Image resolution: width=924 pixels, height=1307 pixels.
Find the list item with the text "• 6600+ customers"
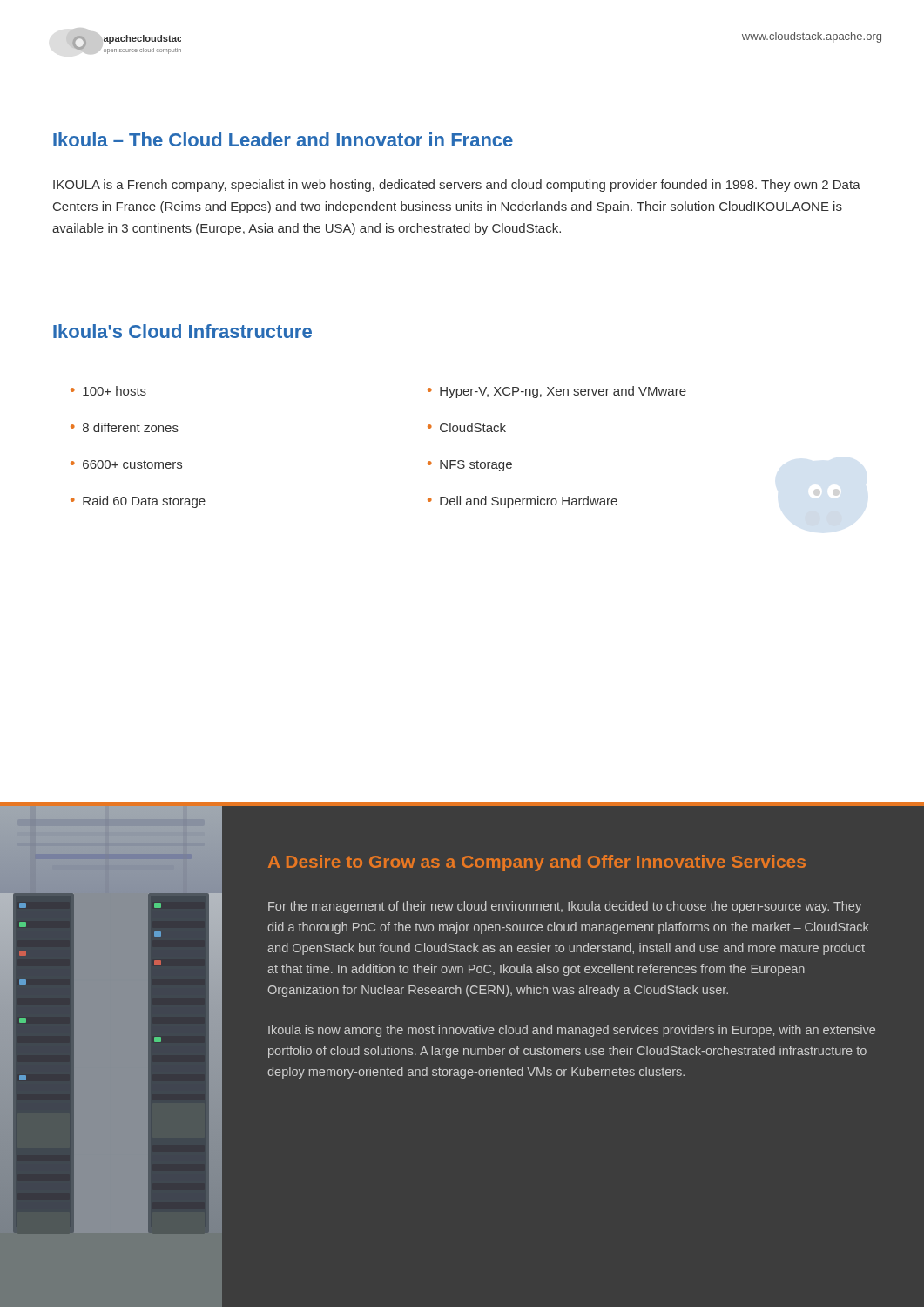pyautogui.click(x=126, y=464)
